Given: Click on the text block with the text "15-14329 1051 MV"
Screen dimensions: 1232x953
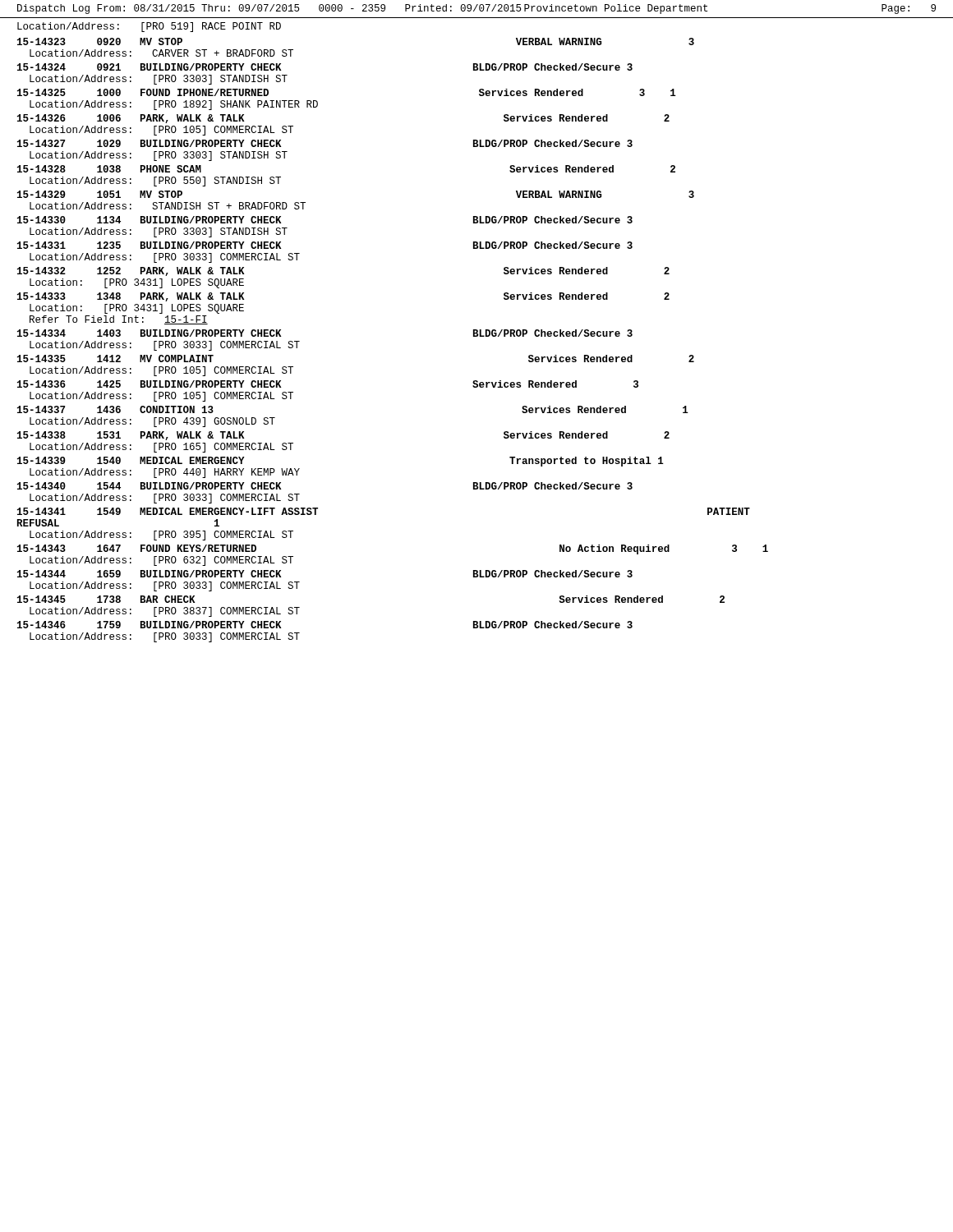Looking at the screenshot, I should (41, 195).
